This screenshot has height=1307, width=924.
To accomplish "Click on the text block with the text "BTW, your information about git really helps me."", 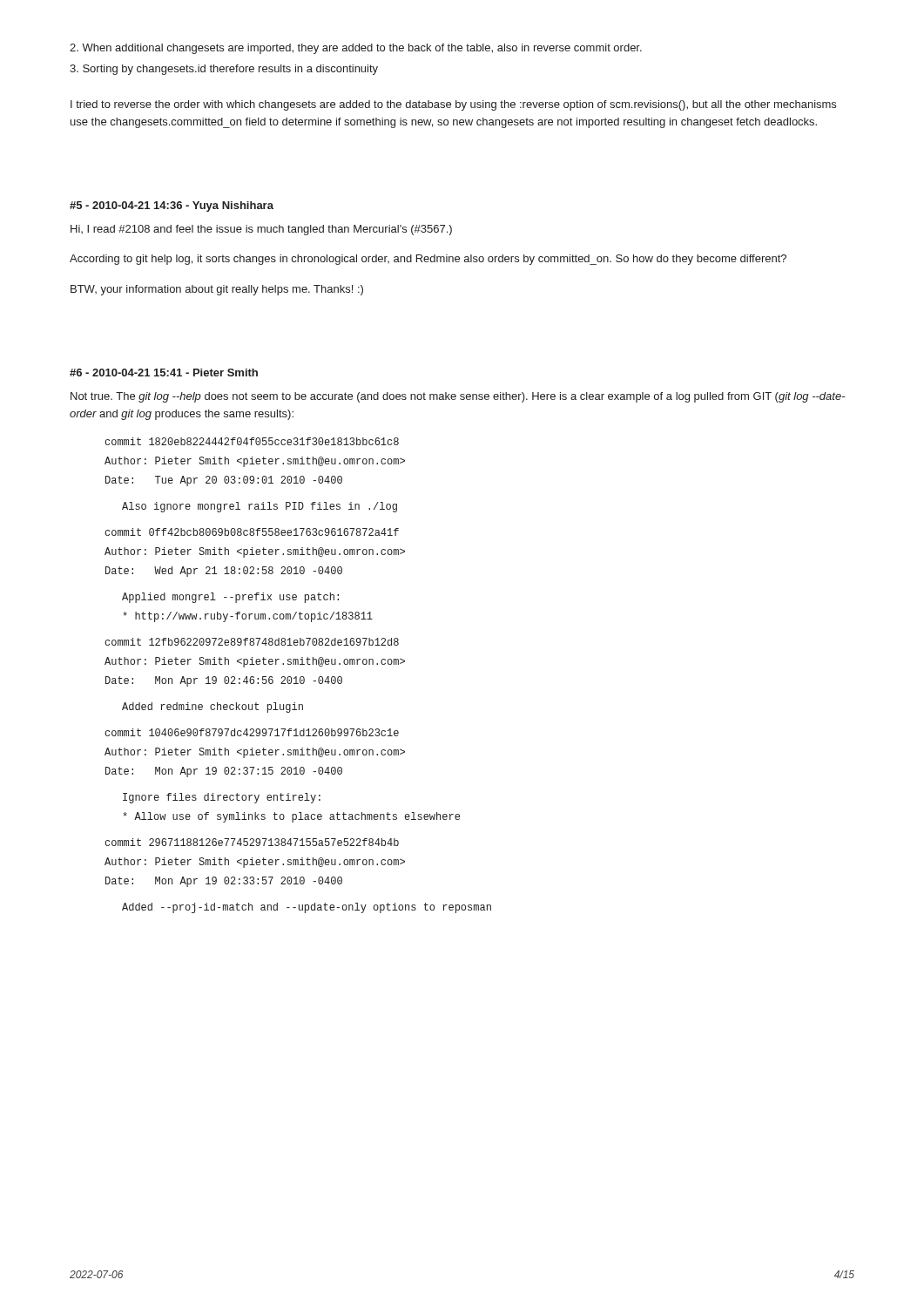I will [217, 288].
